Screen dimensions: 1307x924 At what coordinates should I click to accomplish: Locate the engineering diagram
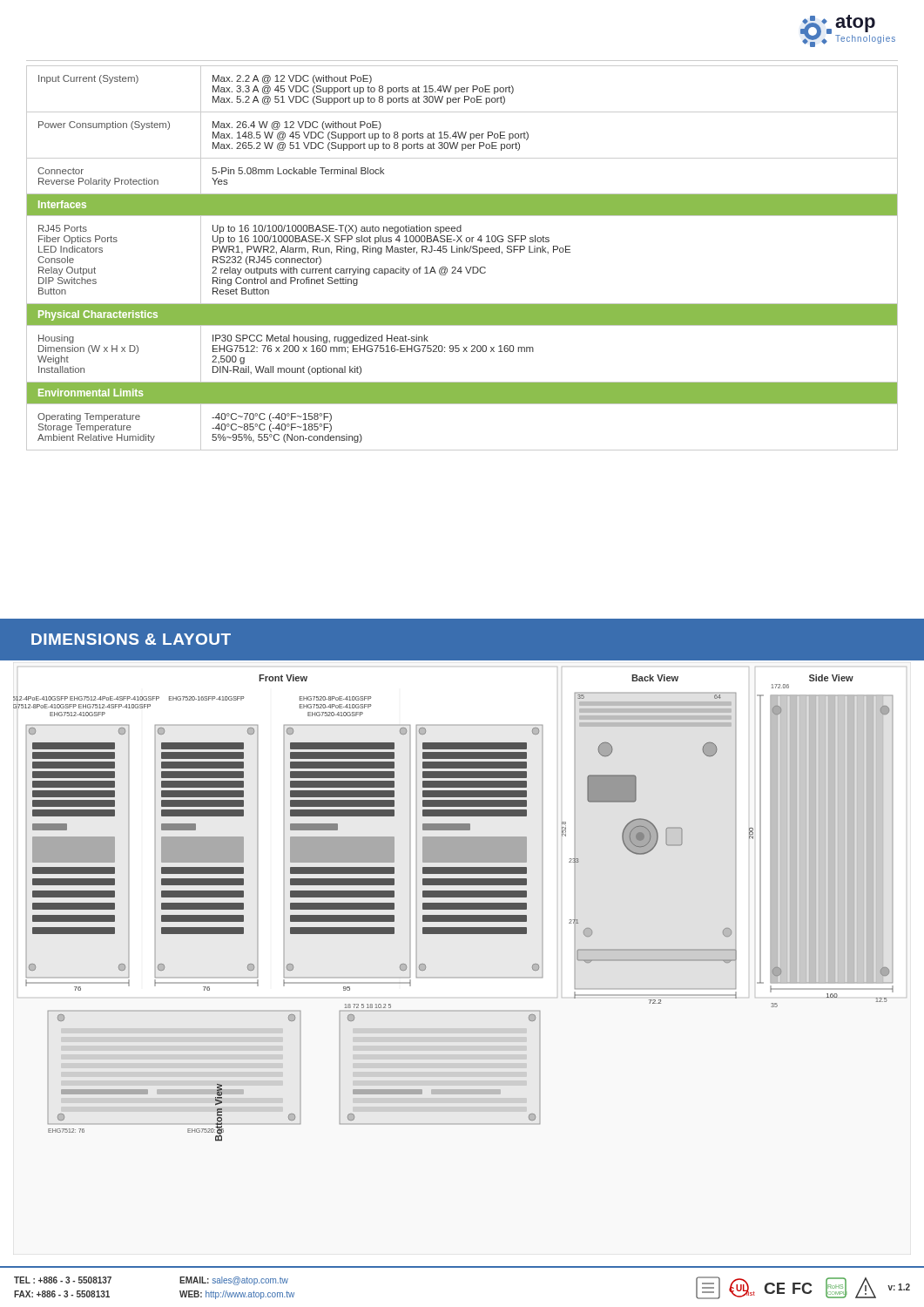point(462,961)
